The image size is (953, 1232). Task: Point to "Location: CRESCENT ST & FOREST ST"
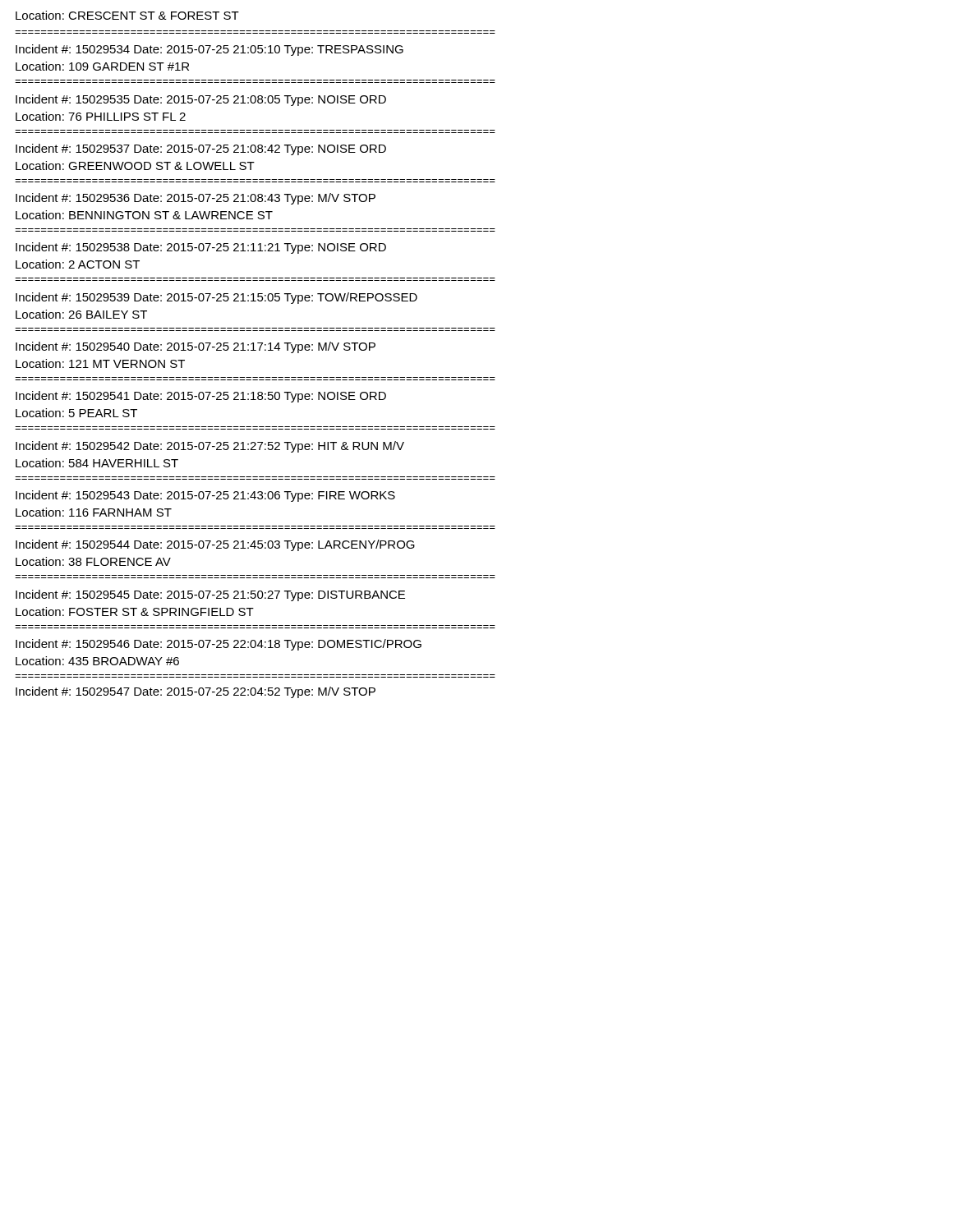pyautogui.click(x=127, y=15)
